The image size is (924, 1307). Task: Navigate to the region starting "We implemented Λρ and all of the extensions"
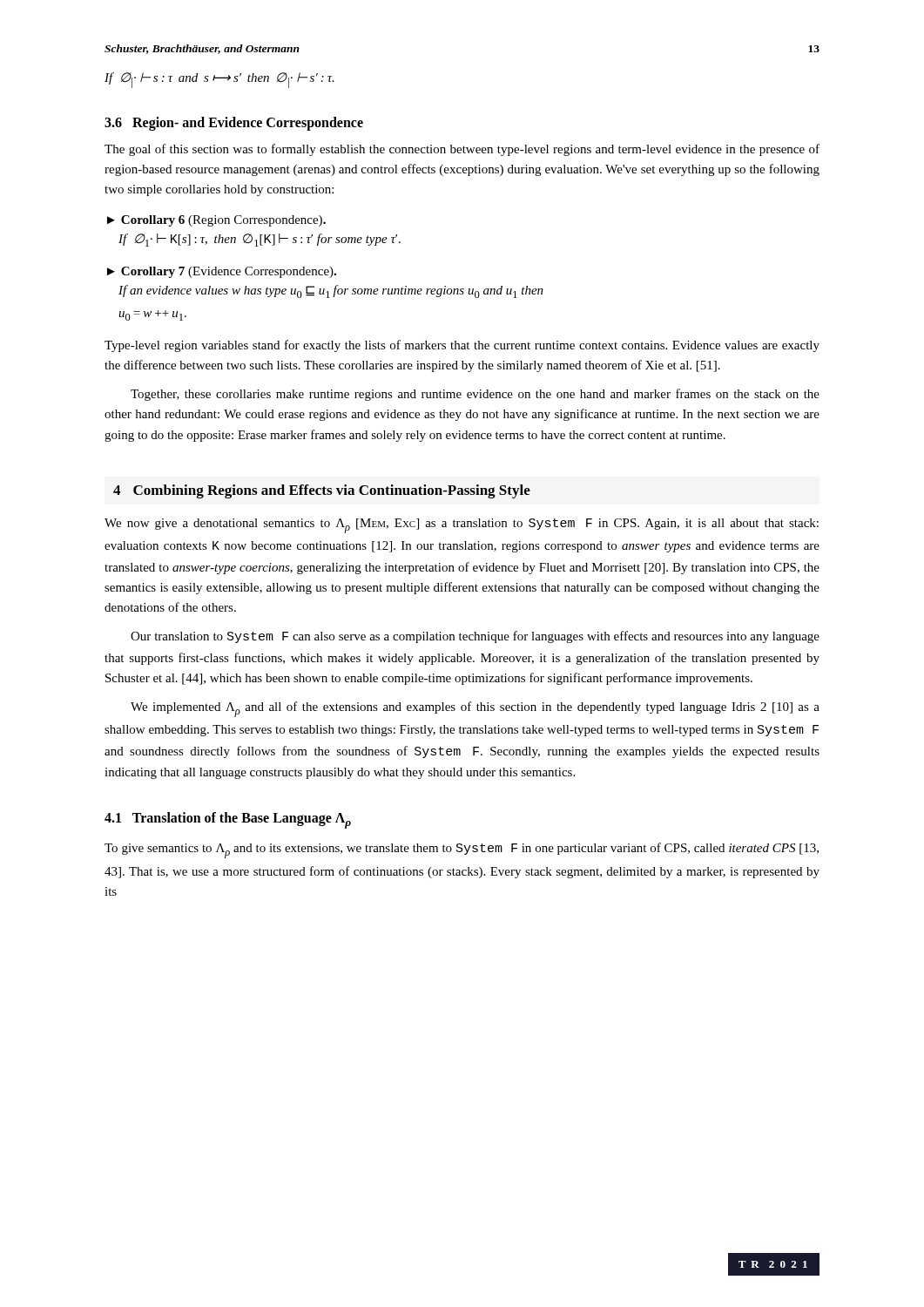(x=462, y=739)
